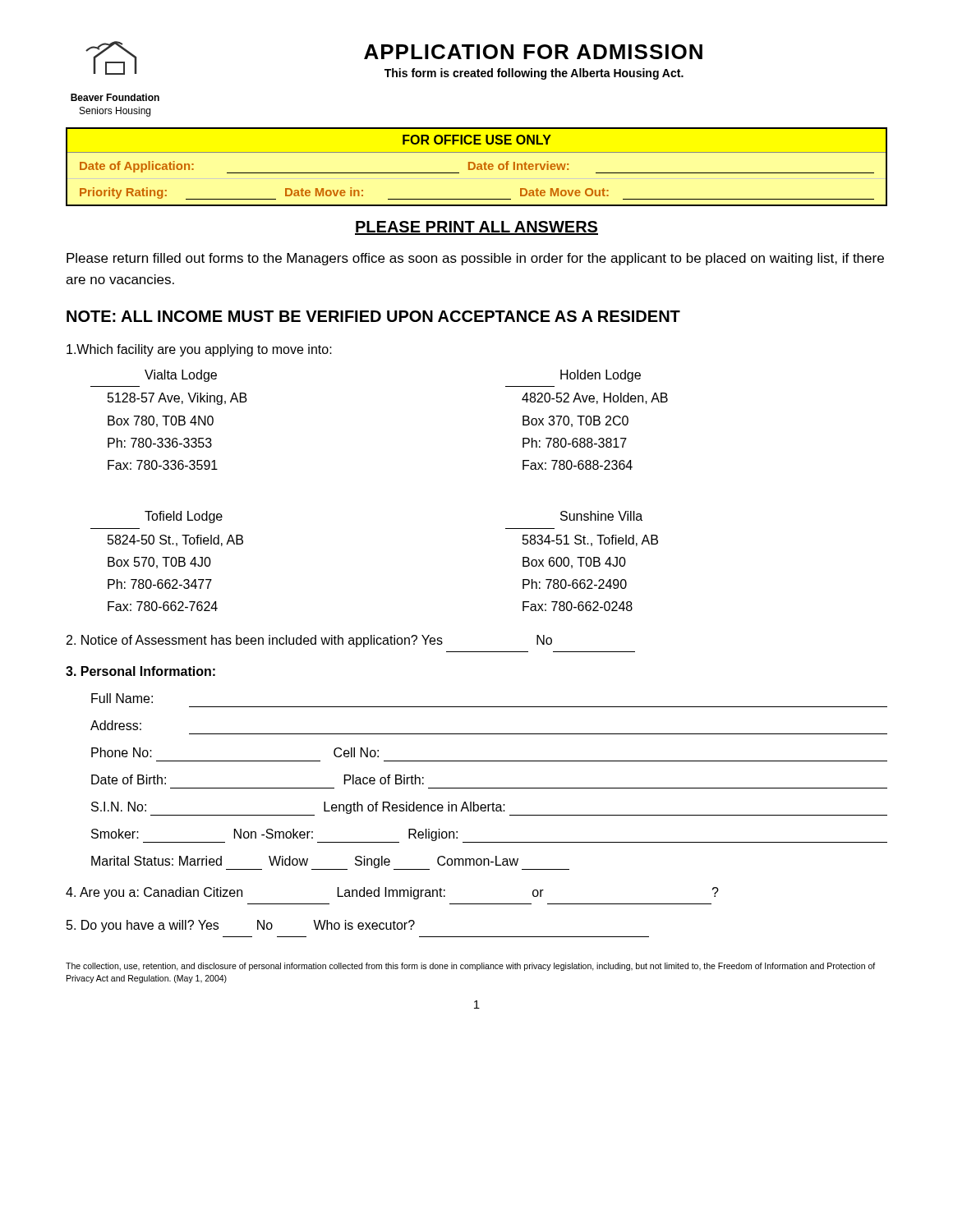The height and width of the screenshot is (1232, 953).
Task: Locate the text containing "Smoker: Non -Smoker: Religion:"
Action: point(489,835)
